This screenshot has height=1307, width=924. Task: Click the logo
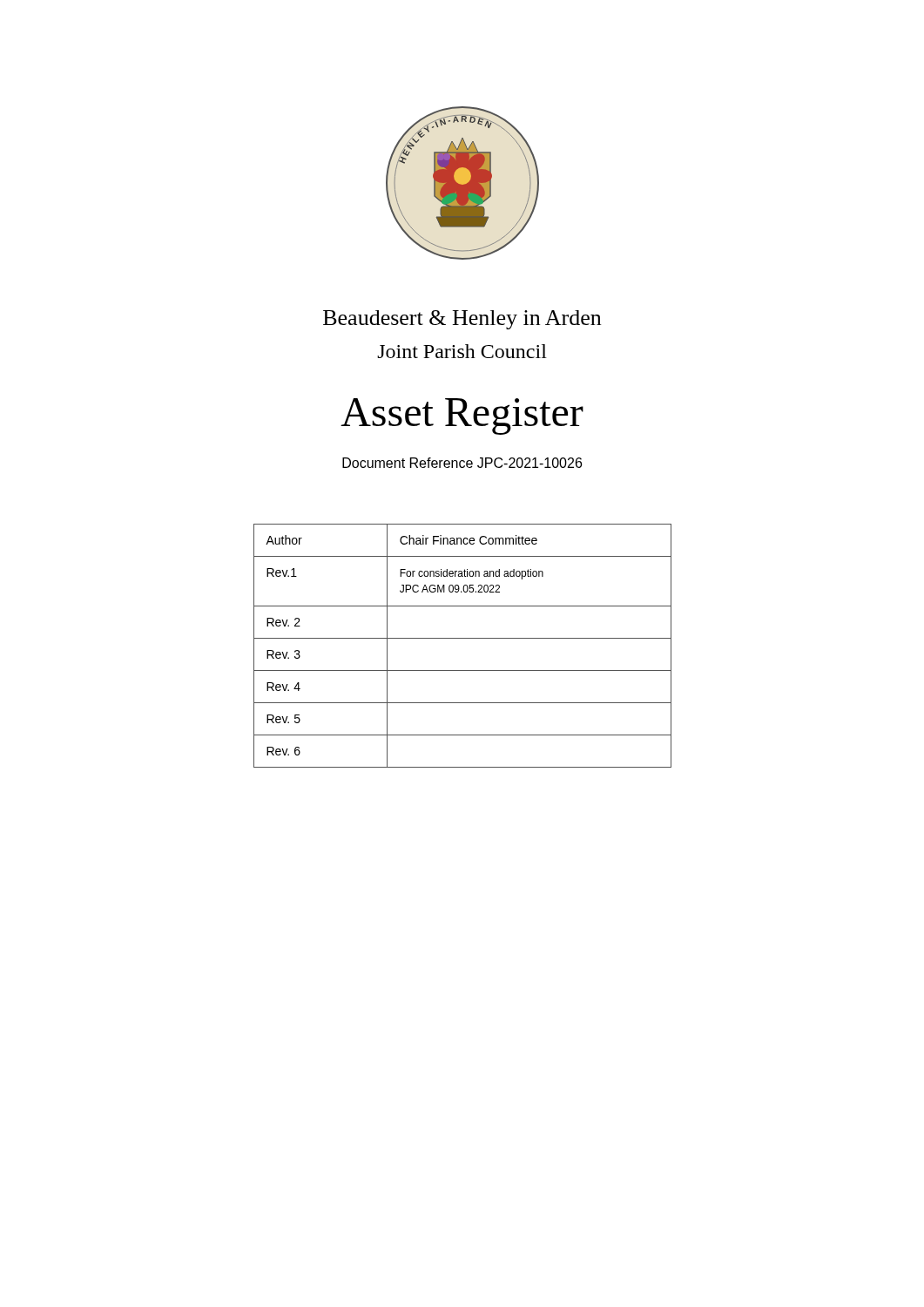[462, 135]
